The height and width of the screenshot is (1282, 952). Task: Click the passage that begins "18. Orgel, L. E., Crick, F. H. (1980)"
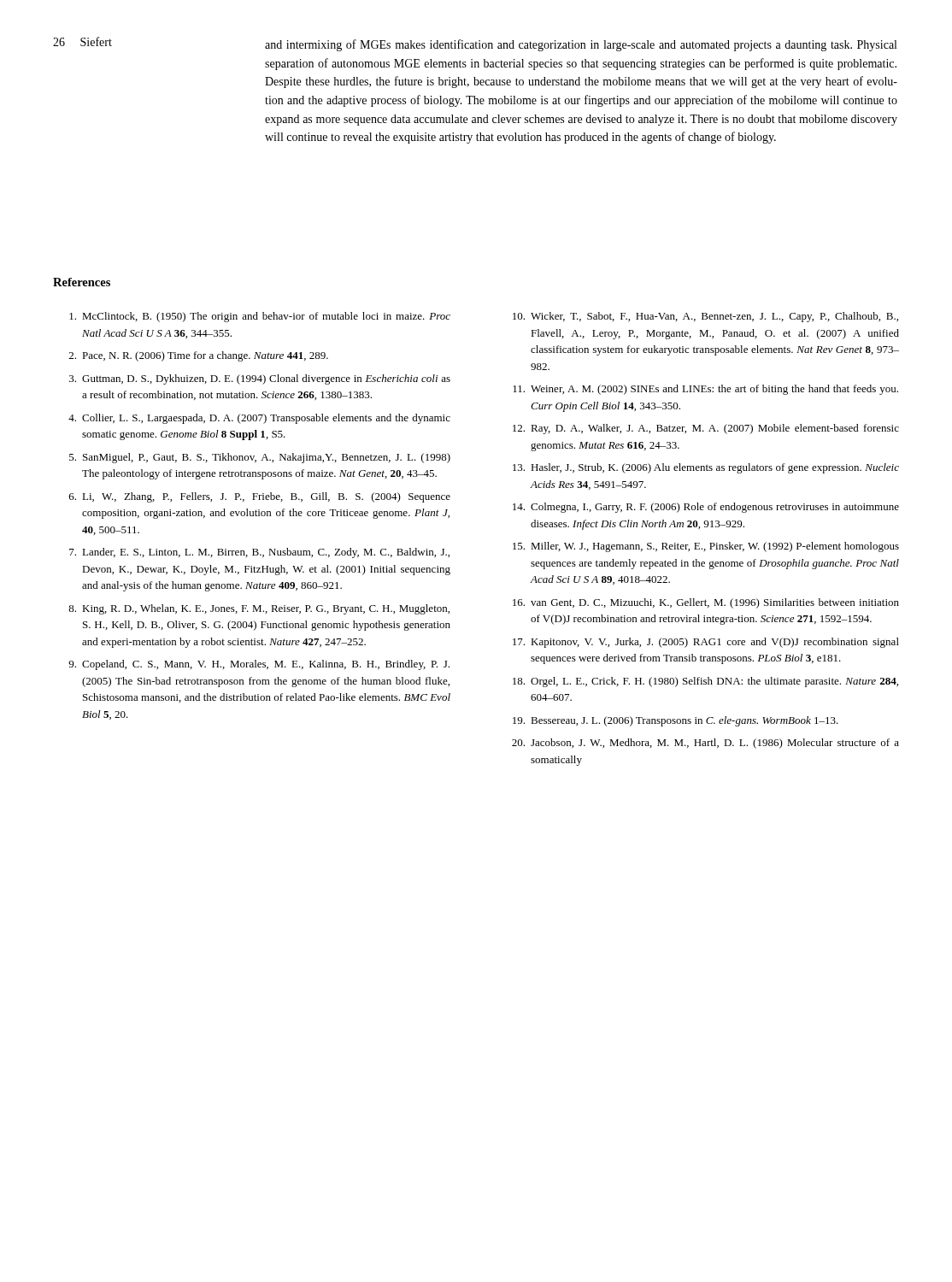700,689
